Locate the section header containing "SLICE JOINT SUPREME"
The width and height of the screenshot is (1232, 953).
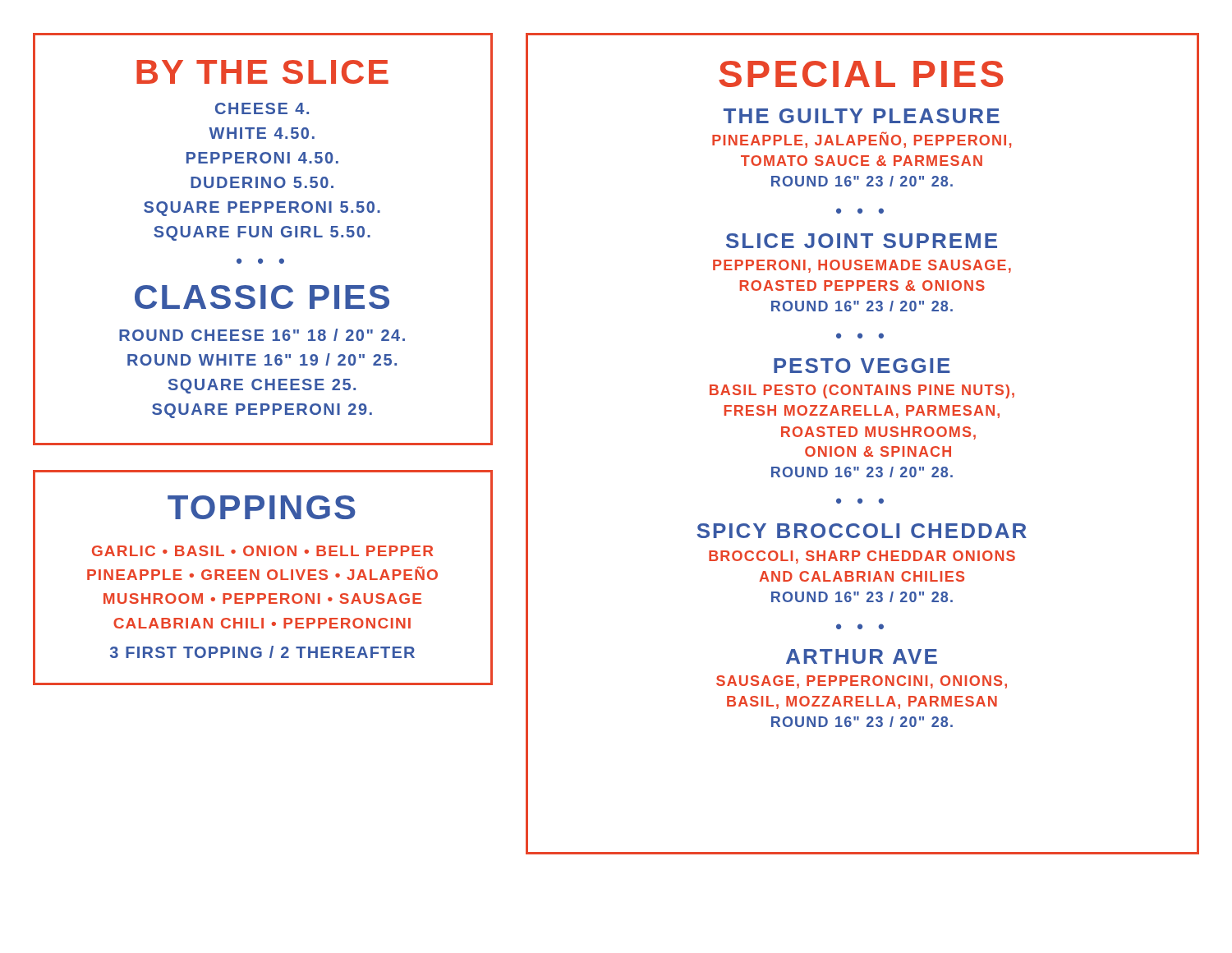[x=862, y=240]
